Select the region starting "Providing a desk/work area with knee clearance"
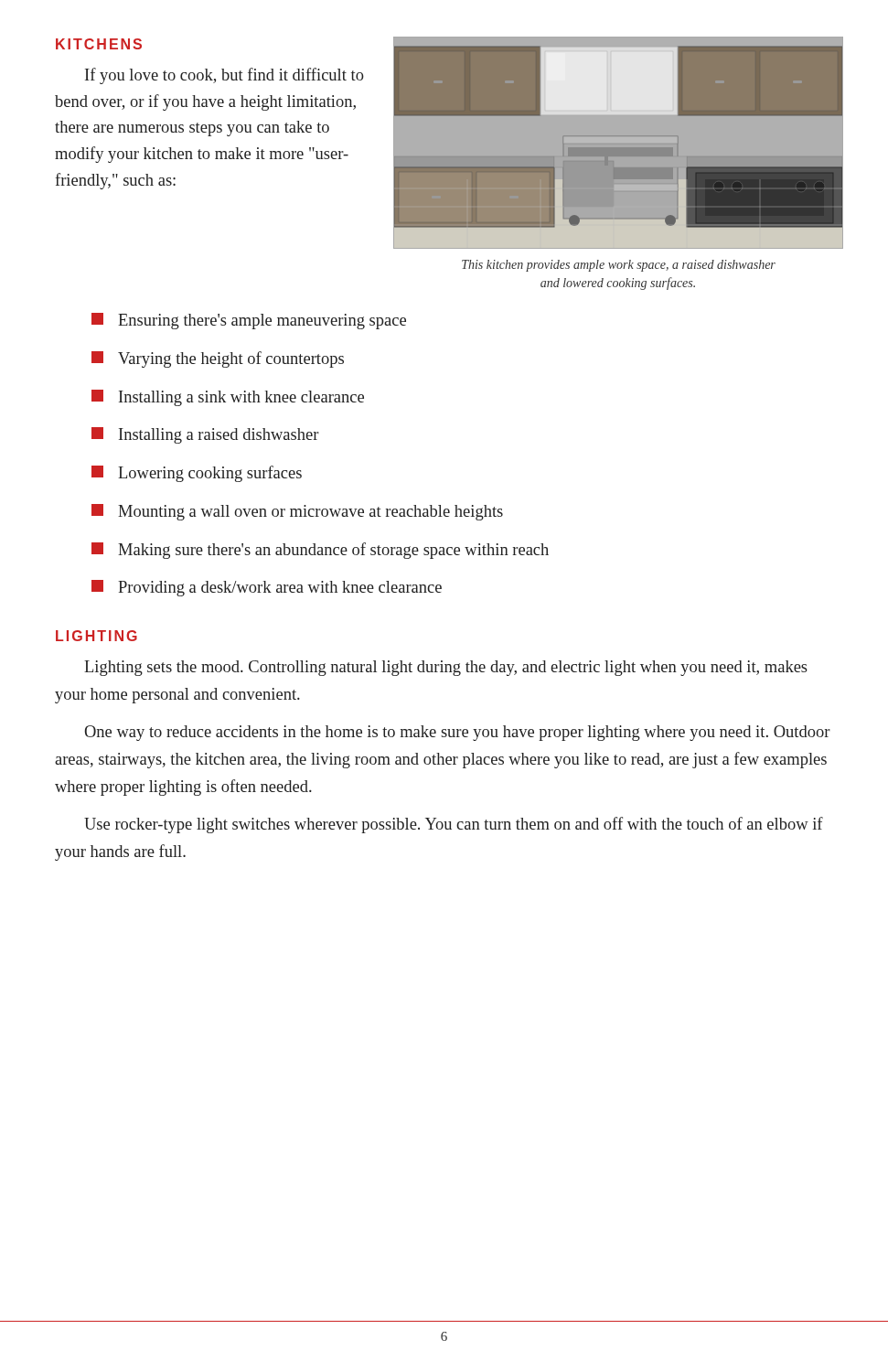Viewport: 888px width, 1372px height. coord(267,588)
